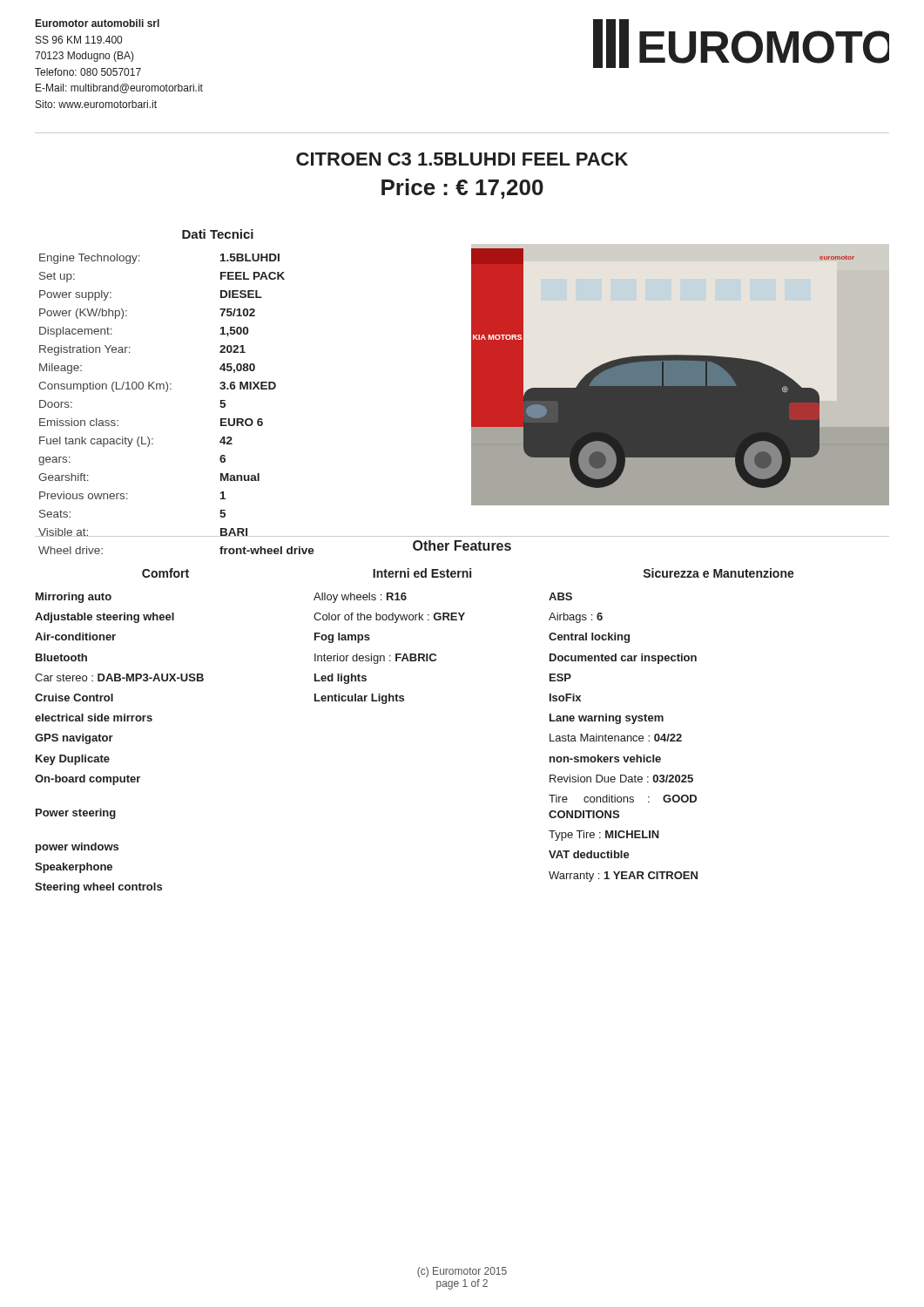Where does it say "Tire conditions : GOODCONDITIONS"?
The height and width of the screenshot is (1307, 924).
(x=623, y=806)
